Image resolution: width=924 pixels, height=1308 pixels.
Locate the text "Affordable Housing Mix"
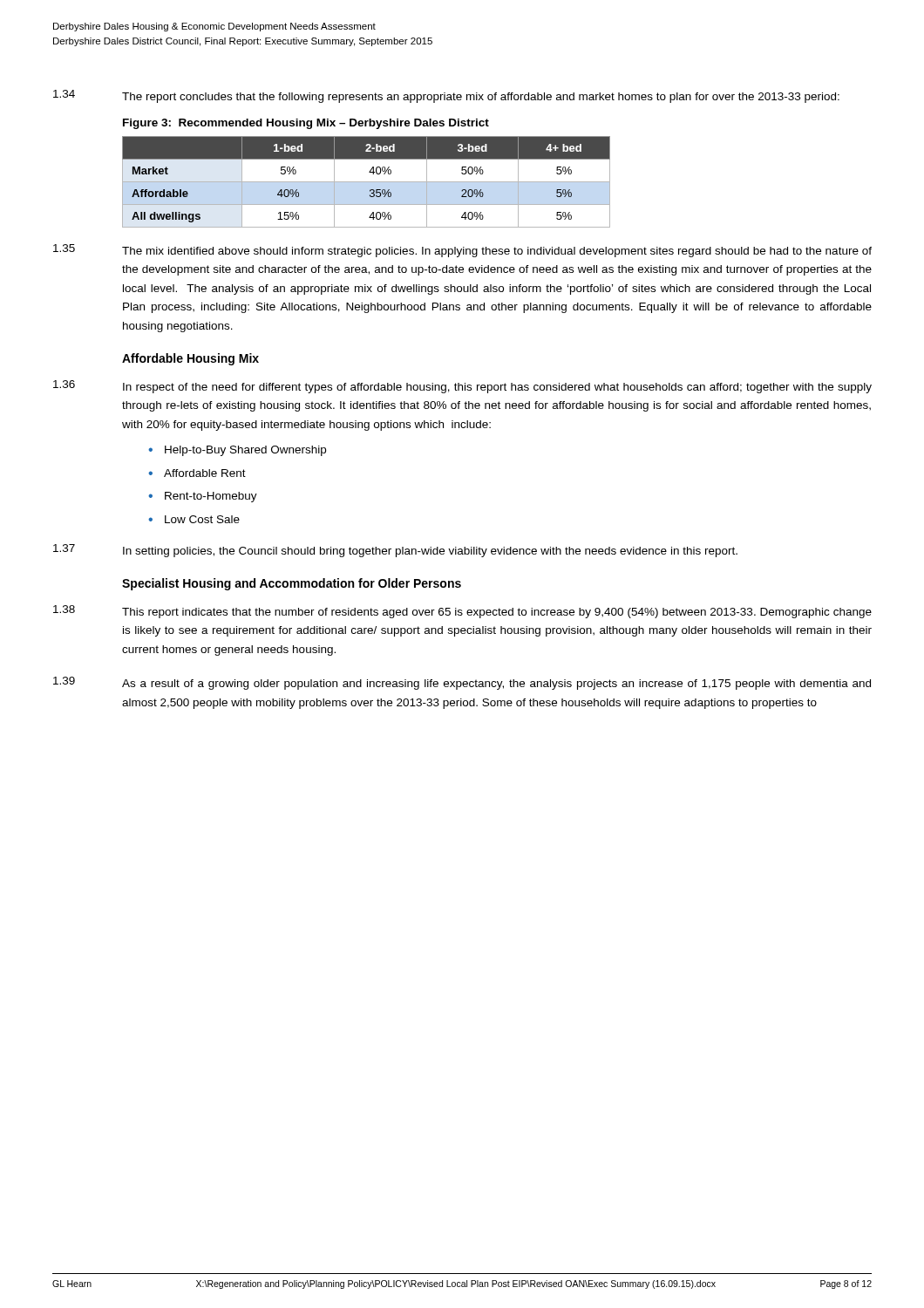click(191, 358)
